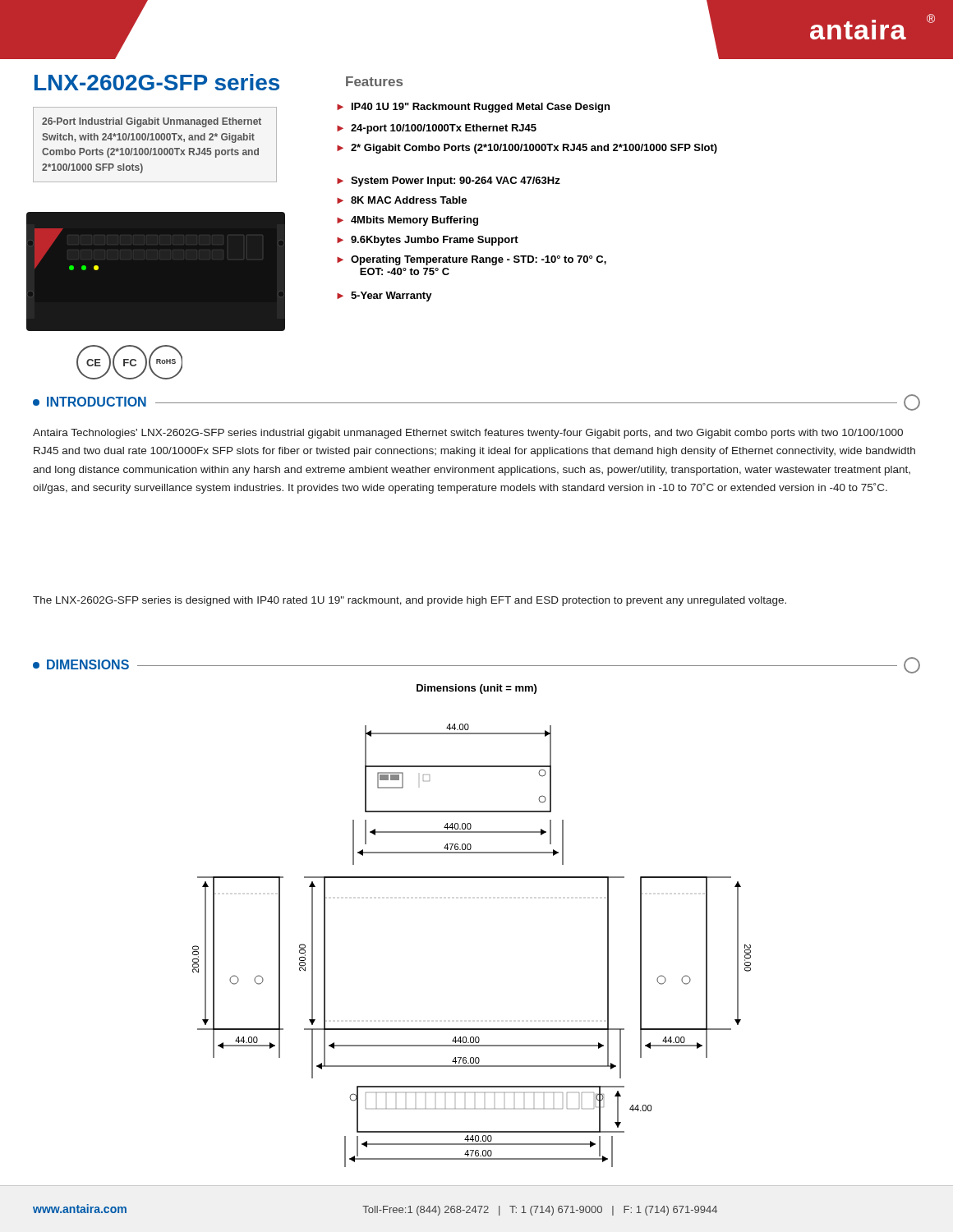Find the logo
The width and height of the screenshot is (953, 1232).
click(129, 362)
